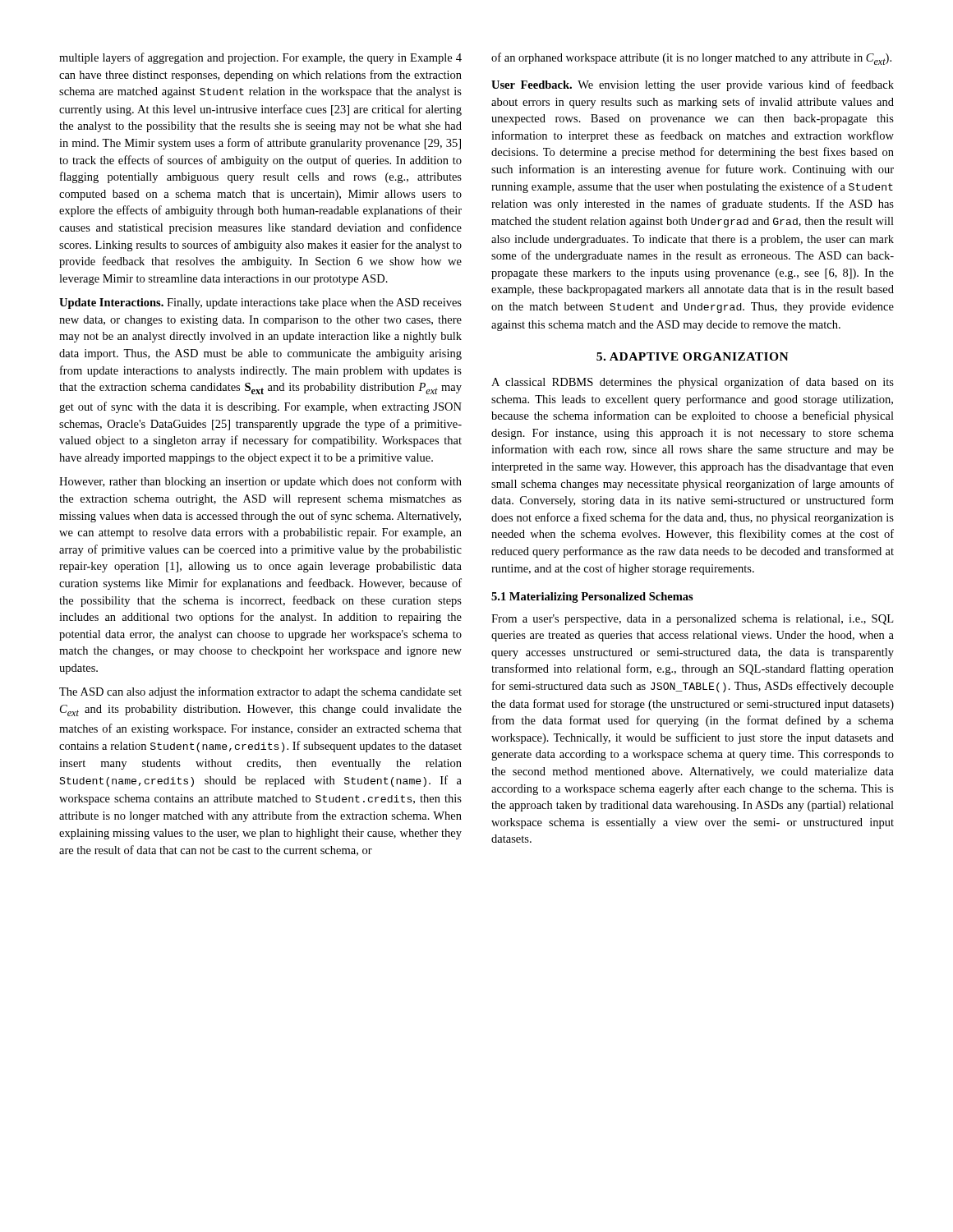Where is the passage that starts "Update Interactions. Finally, update interactions"?
953x1232 pixels.
tap(260, 380)
